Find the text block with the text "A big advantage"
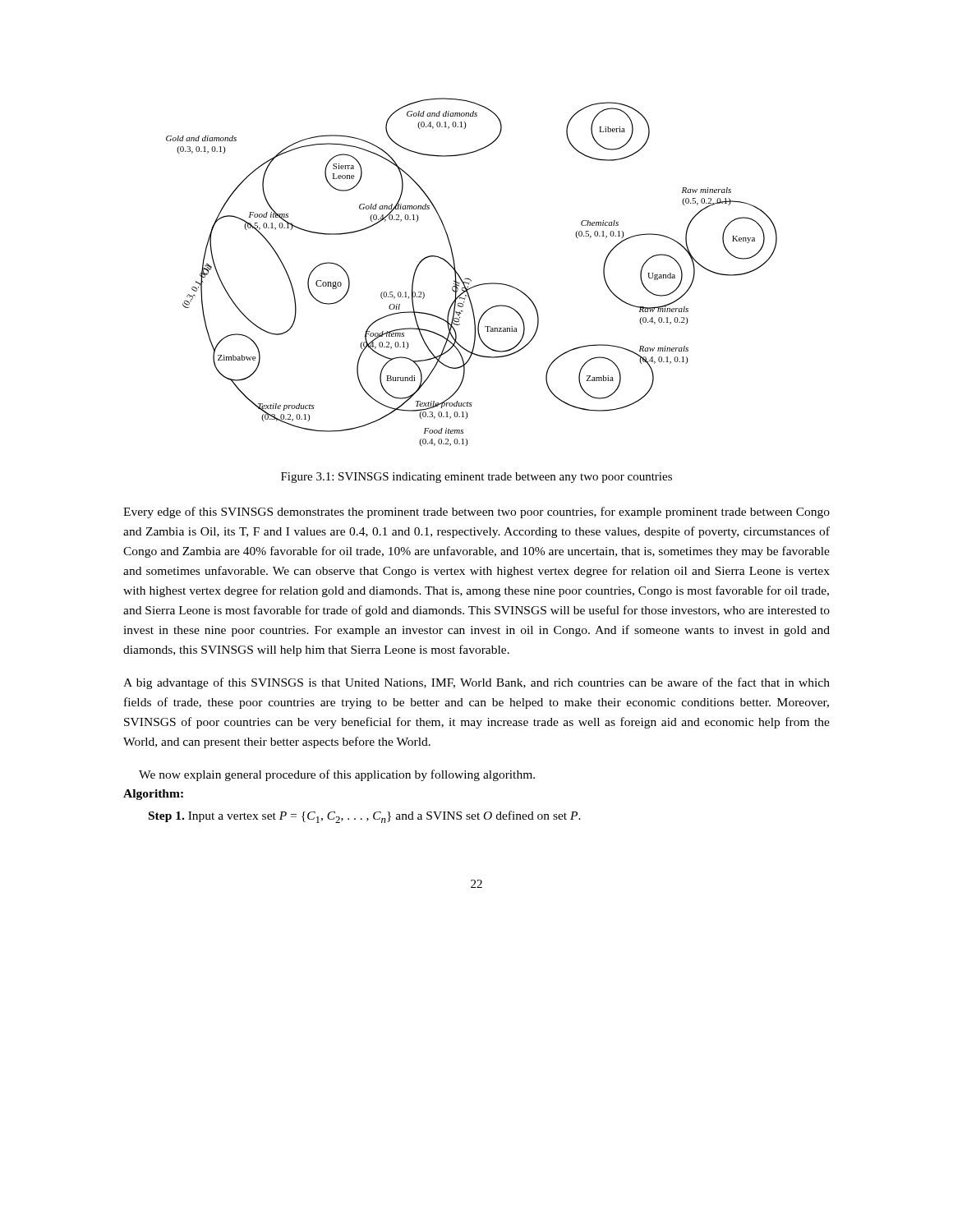The width and height of the screenshot is (953, 1232). click(x=476, y=712)
